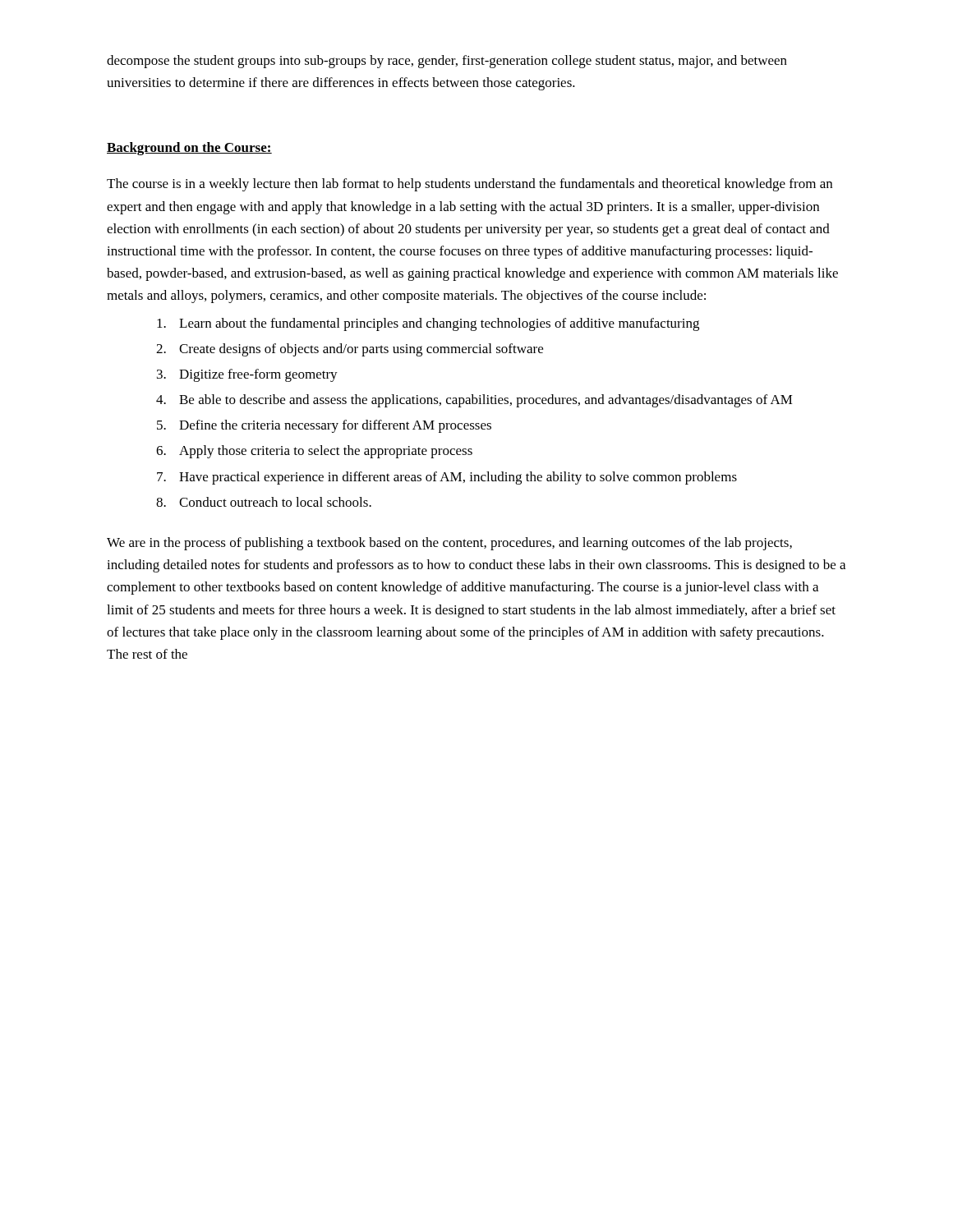Select the text block containing "We are in the process of"
This screenshot has width=953, height=1232.
476,598
